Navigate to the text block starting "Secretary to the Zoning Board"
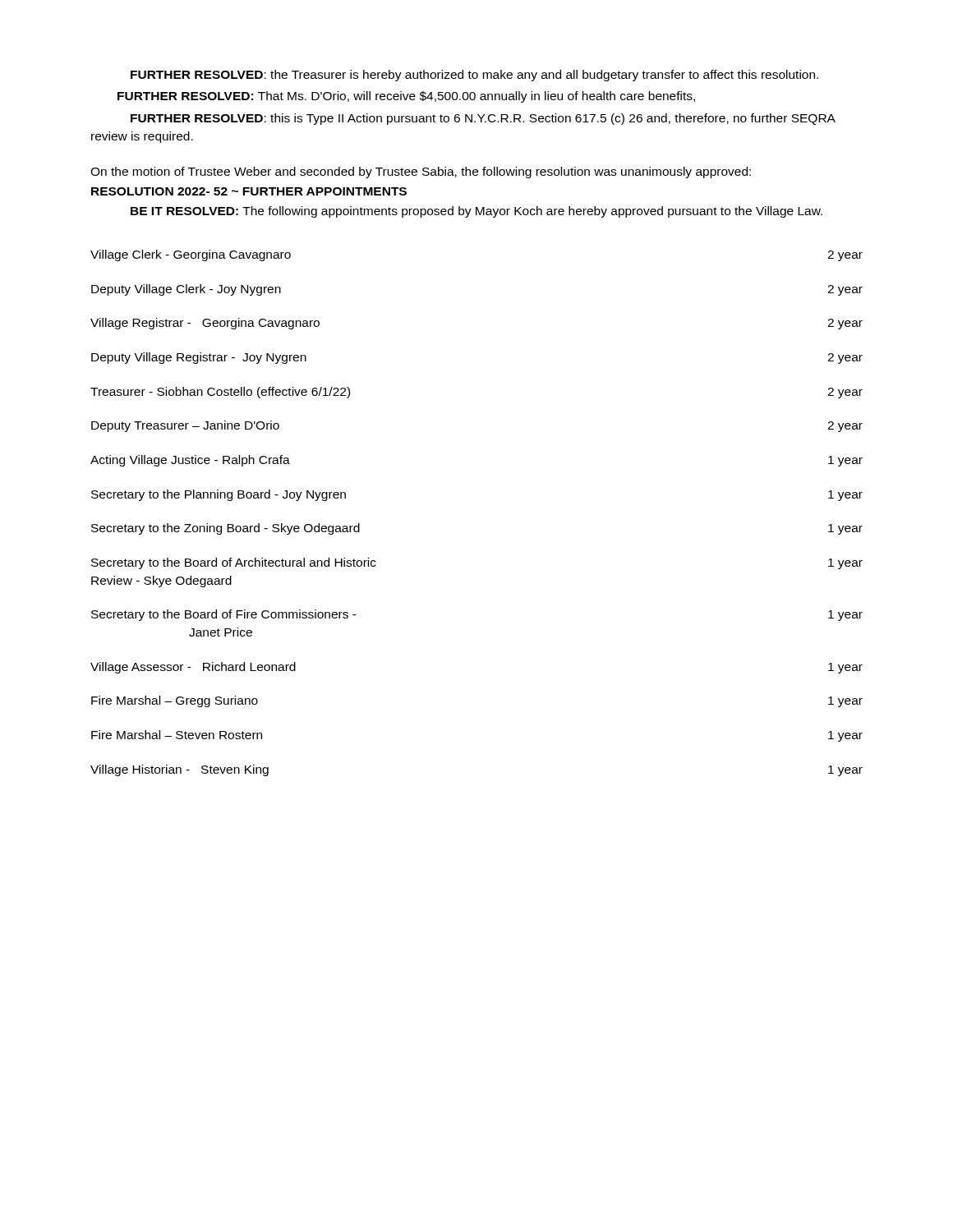Screen dimensions: 1232x953 click(230, 529)
